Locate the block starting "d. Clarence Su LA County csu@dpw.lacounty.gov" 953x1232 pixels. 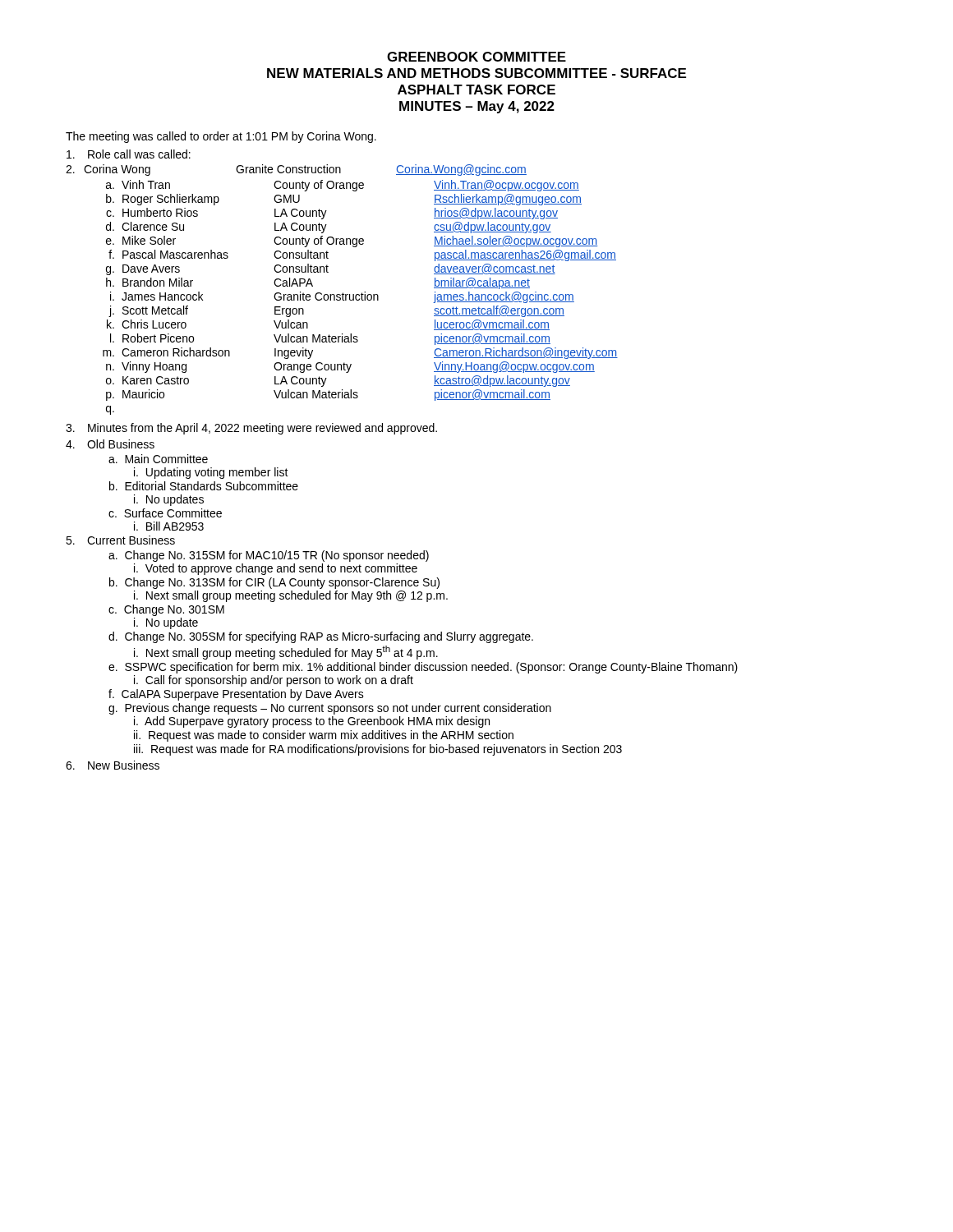point(317,227)
